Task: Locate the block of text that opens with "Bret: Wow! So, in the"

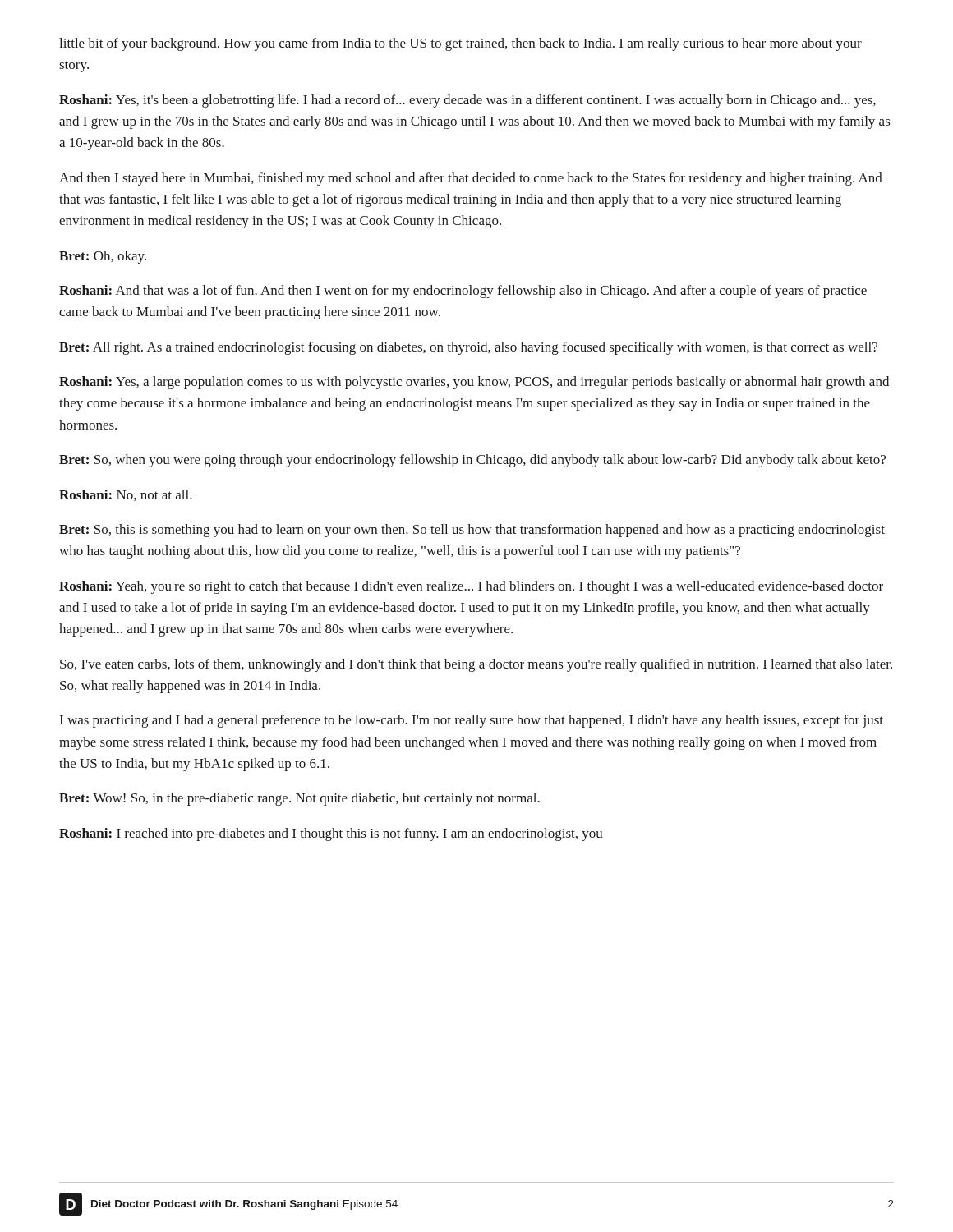Action: point(300,798)
